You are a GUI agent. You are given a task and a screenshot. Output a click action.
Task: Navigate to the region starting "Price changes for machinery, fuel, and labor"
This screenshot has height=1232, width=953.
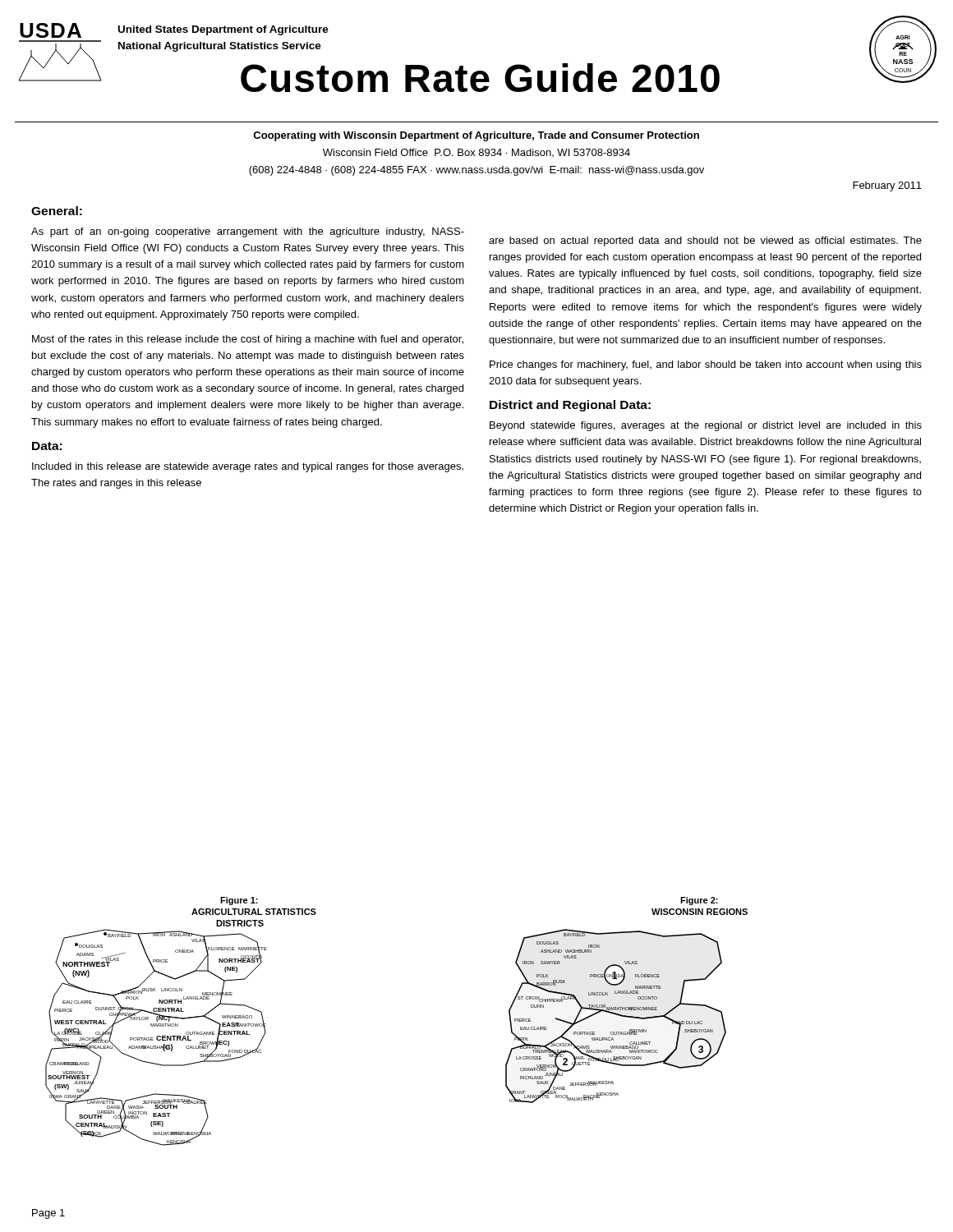(705, 373)
